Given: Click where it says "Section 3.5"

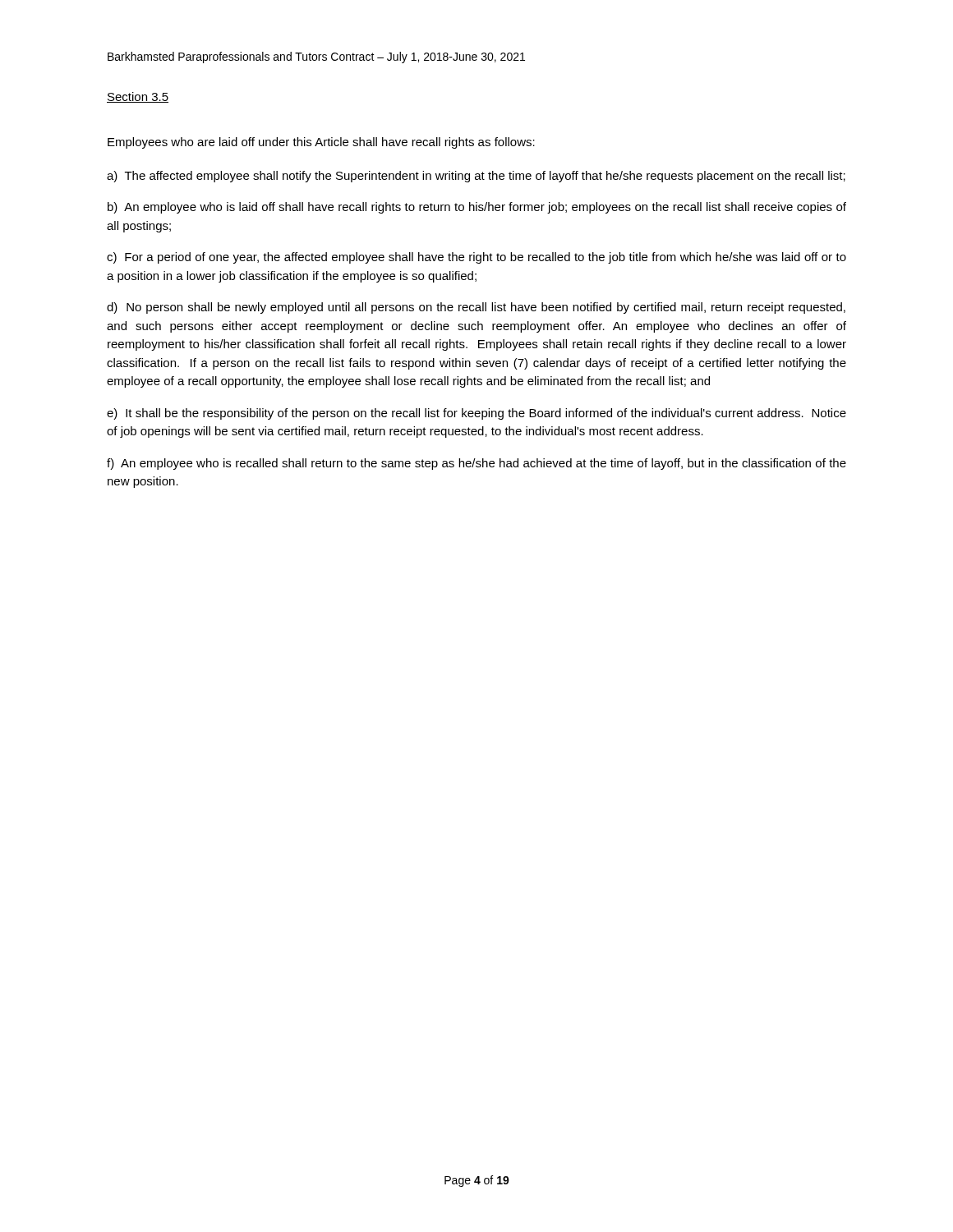Looking at the screenshot, I should (138, 97).
